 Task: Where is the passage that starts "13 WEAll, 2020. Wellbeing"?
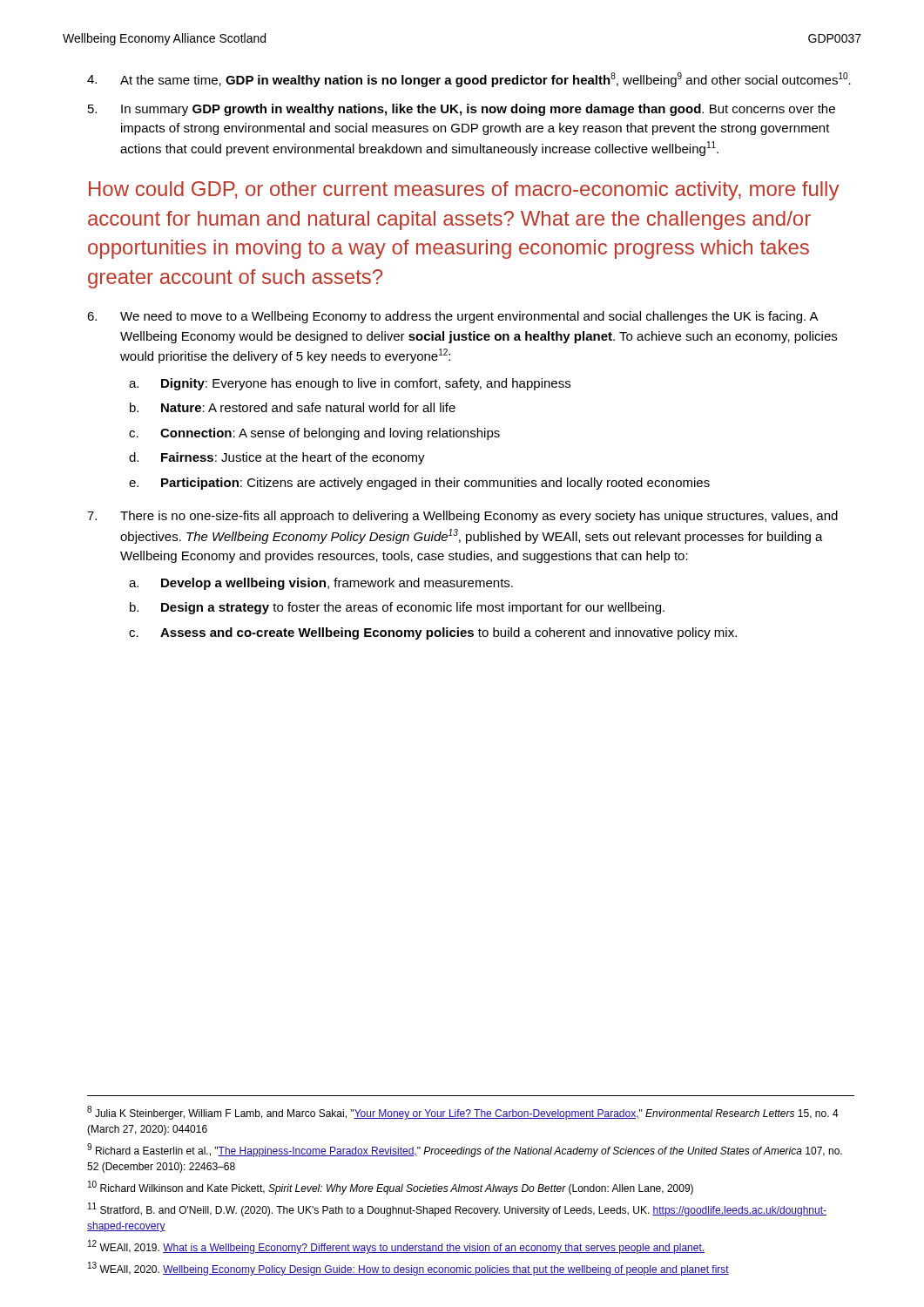click(408, 1268)
